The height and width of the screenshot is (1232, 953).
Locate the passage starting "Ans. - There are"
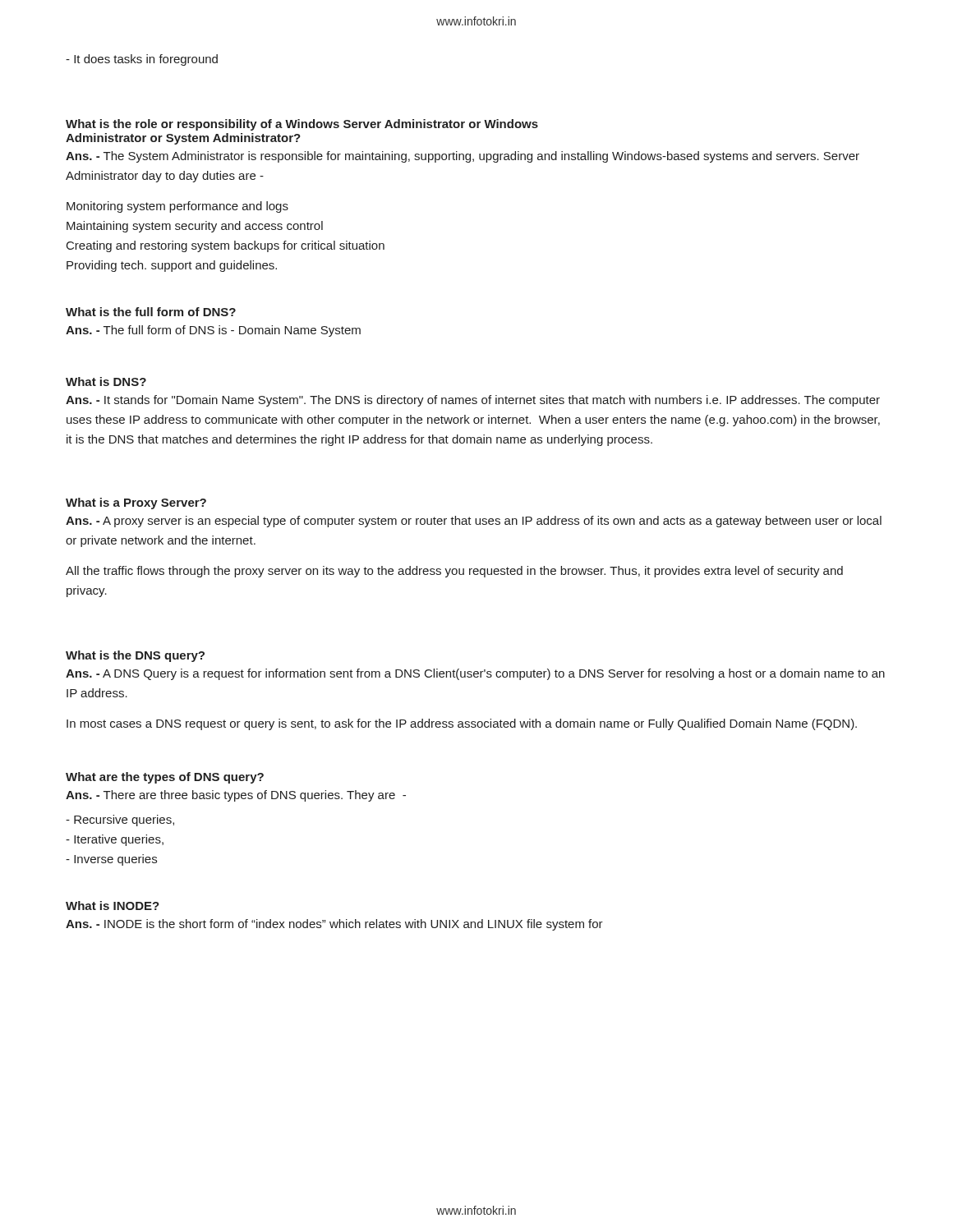point(236,795)
